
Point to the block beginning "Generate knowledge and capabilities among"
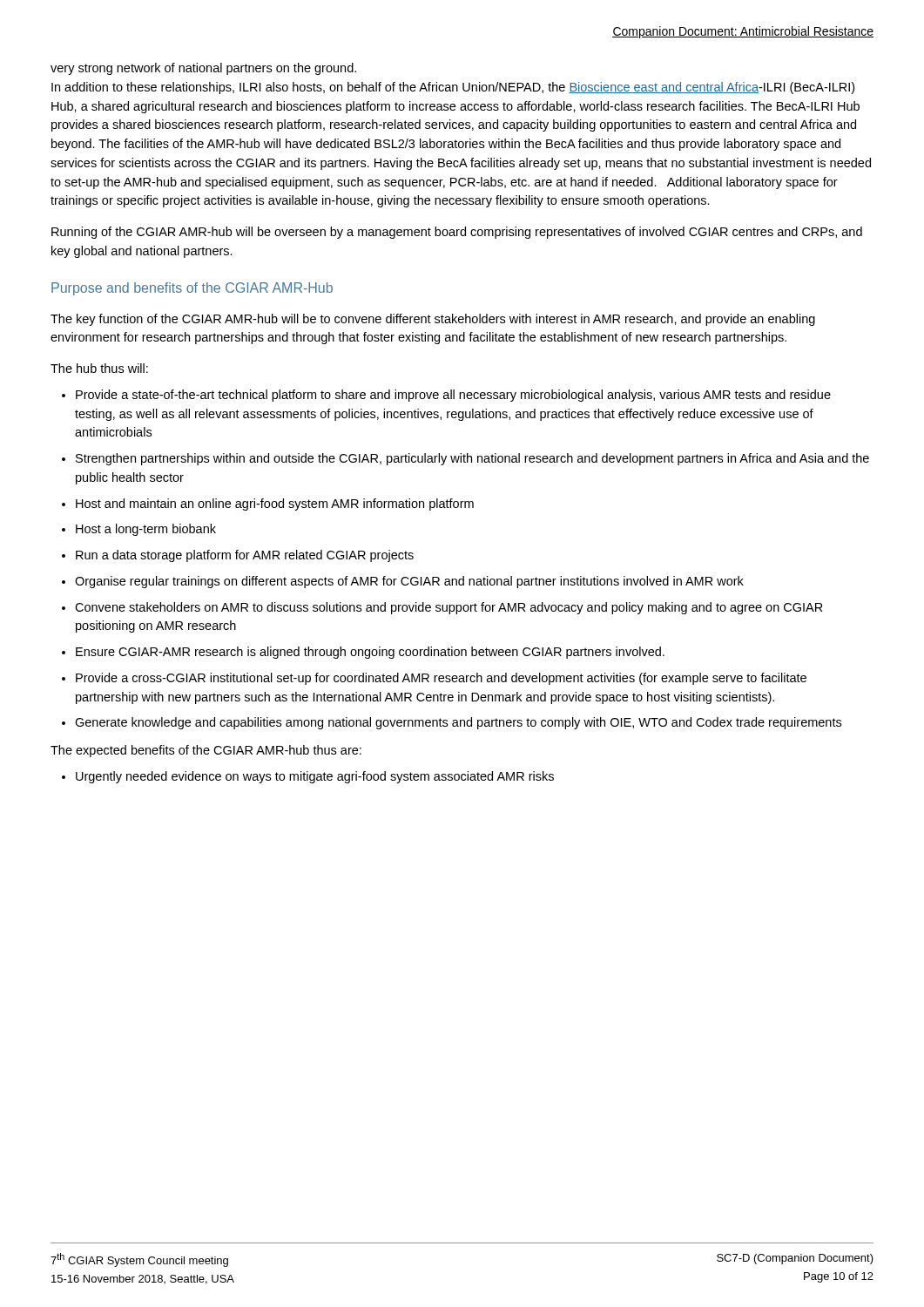click(458, 723)
